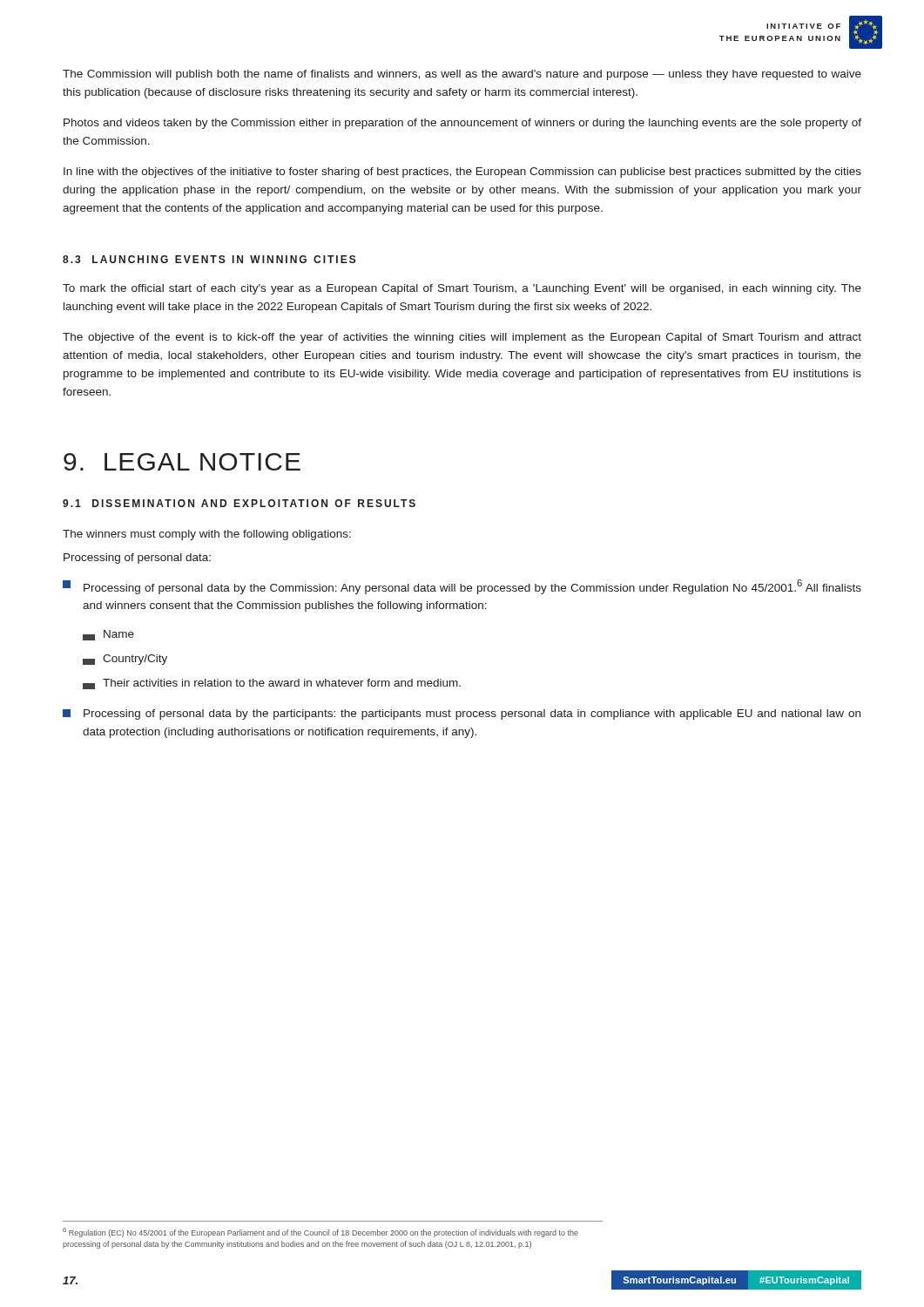Select the section header that says "9.1 DISSEMINATION AND EXPLOITATION OF RESULTS"
Screen dimensions: 1307x924
[x=240, y=504]
